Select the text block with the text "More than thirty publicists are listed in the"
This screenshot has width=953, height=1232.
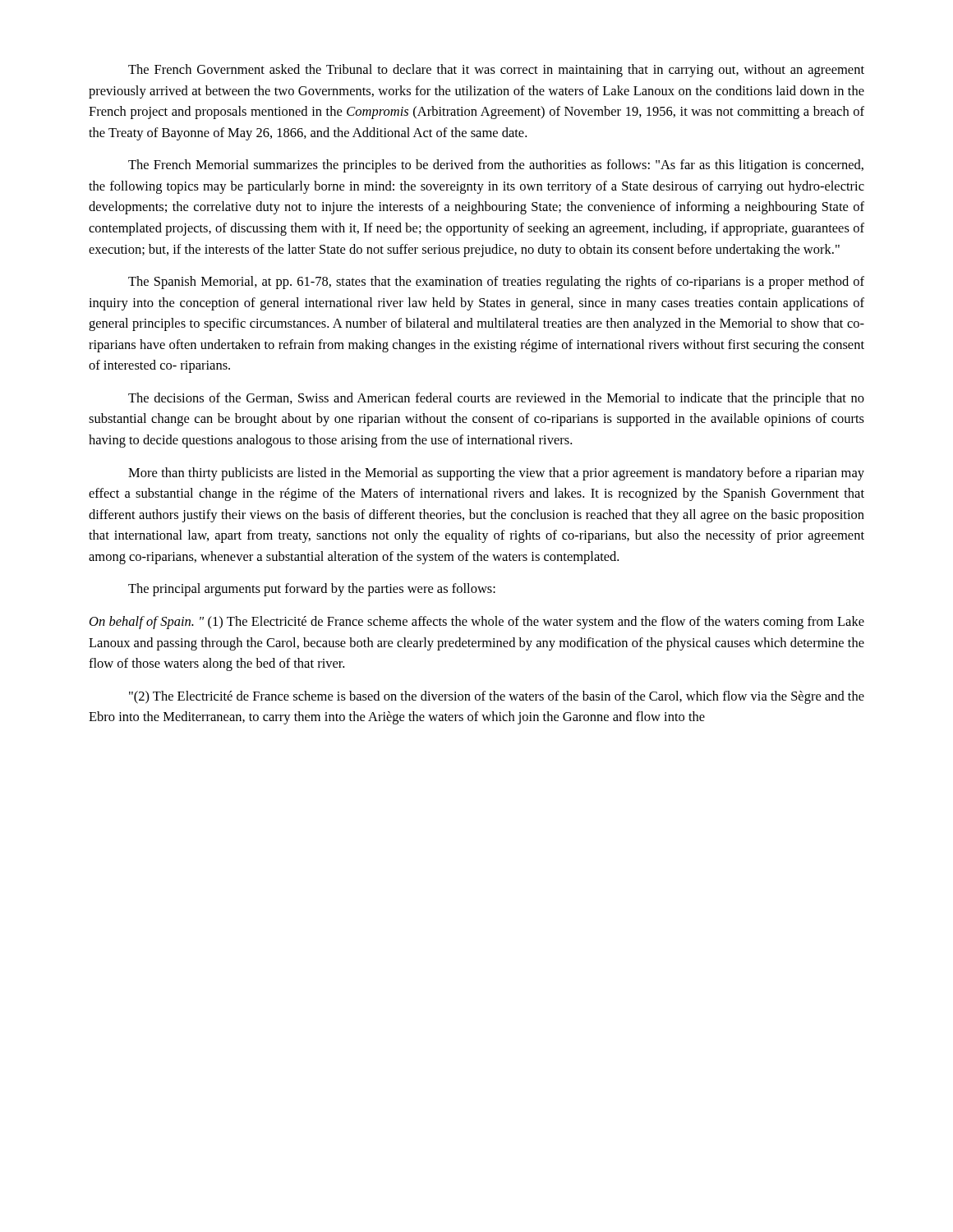476,514
